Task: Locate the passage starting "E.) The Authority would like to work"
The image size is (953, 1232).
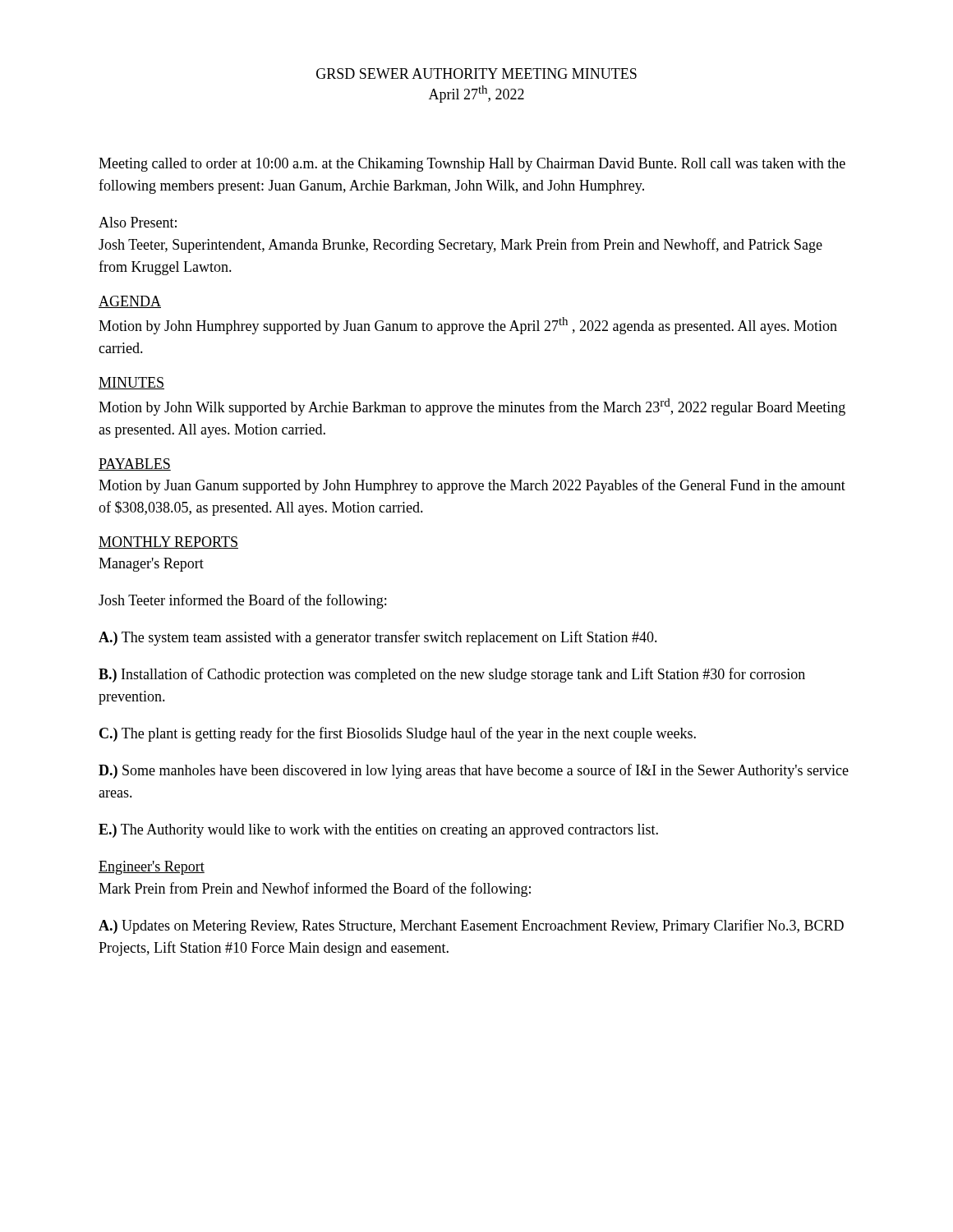Action: tap(379, 830)
